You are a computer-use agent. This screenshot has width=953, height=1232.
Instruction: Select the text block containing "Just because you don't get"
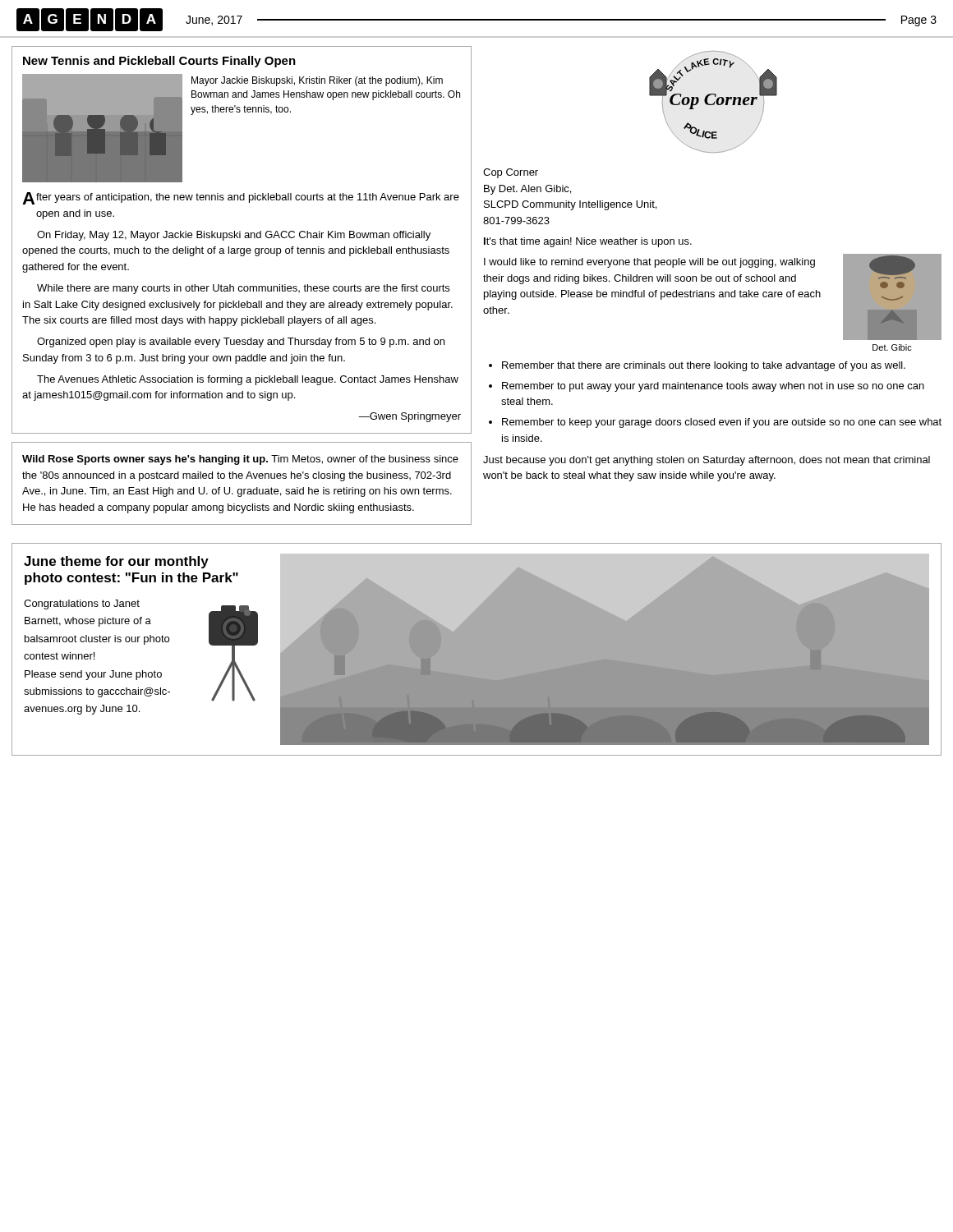pos(707,467)
